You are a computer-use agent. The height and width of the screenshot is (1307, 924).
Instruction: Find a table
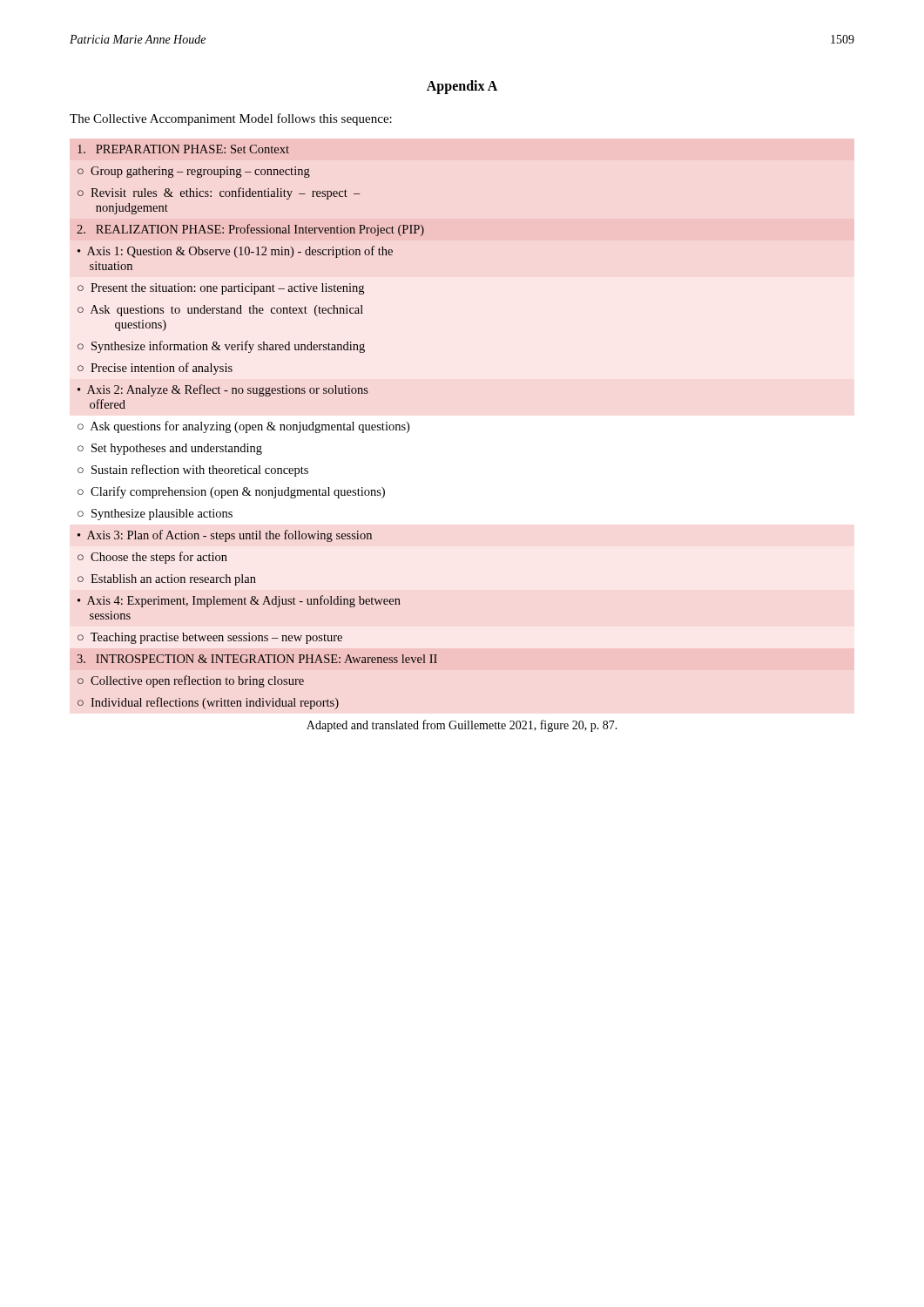point(462,426)
